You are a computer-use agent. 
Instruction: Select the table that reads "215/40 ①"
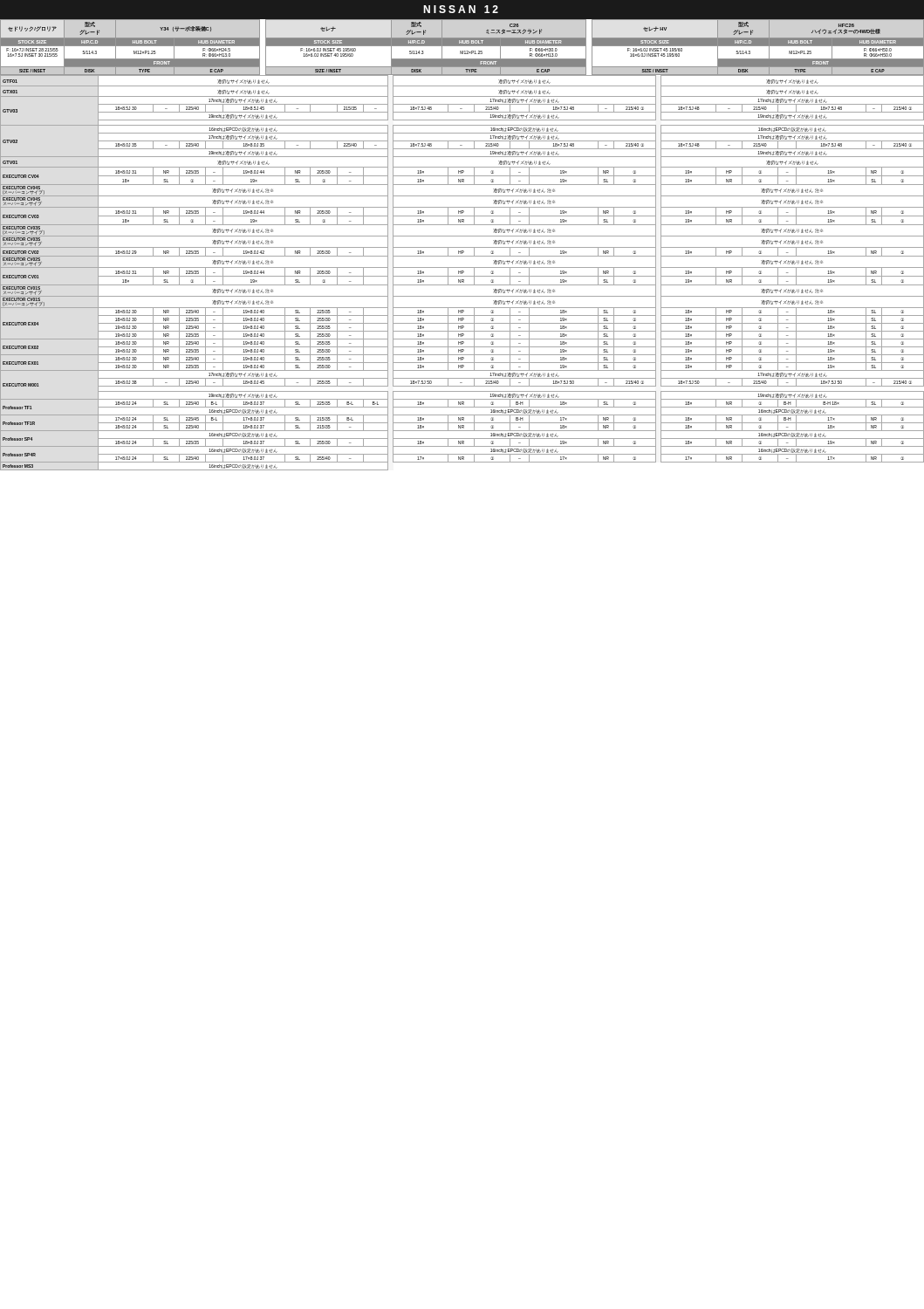coord(462,273)
